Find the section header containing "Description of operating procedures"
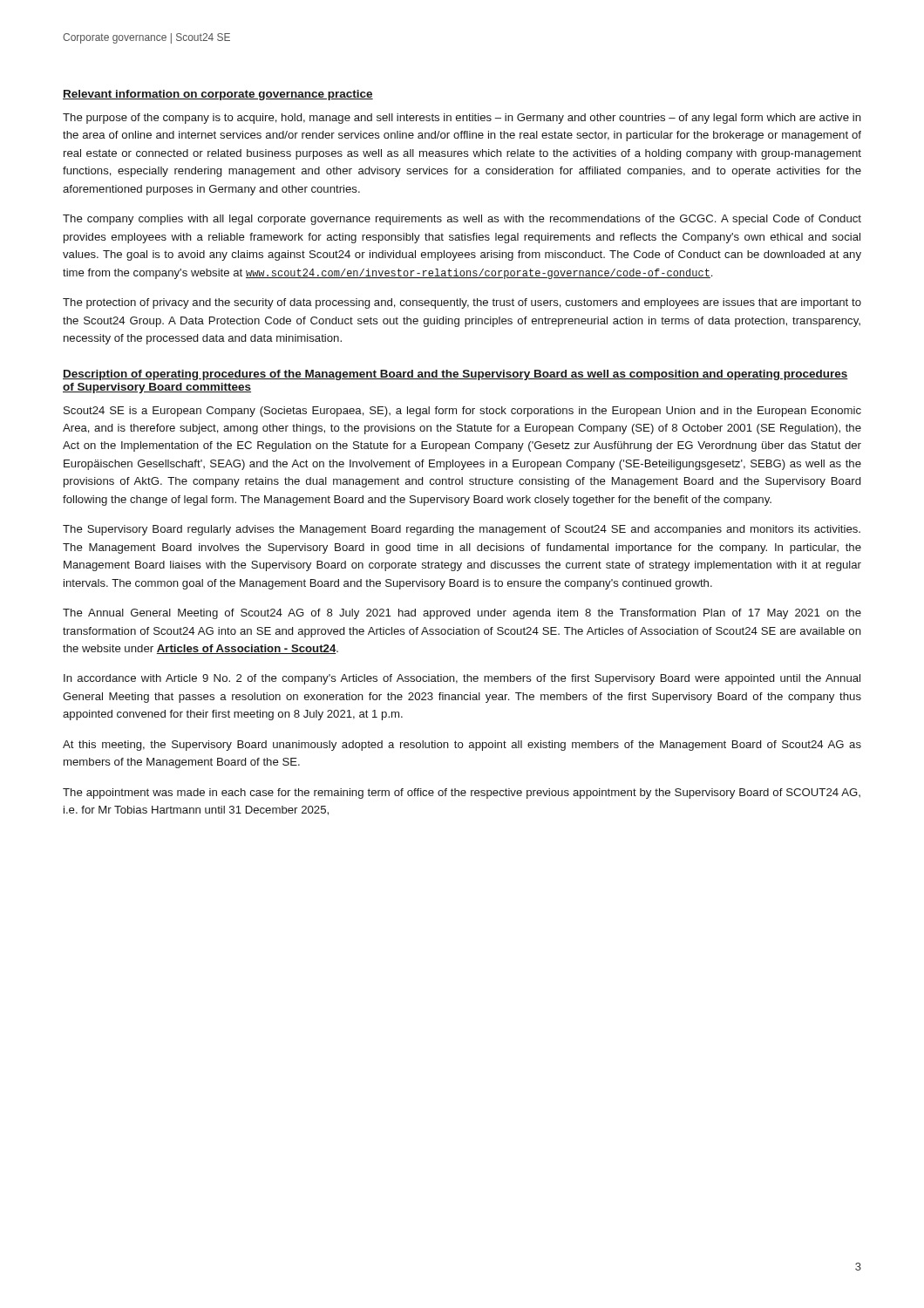The width and height of the screenshot is (924, 1308). [455, 380]
